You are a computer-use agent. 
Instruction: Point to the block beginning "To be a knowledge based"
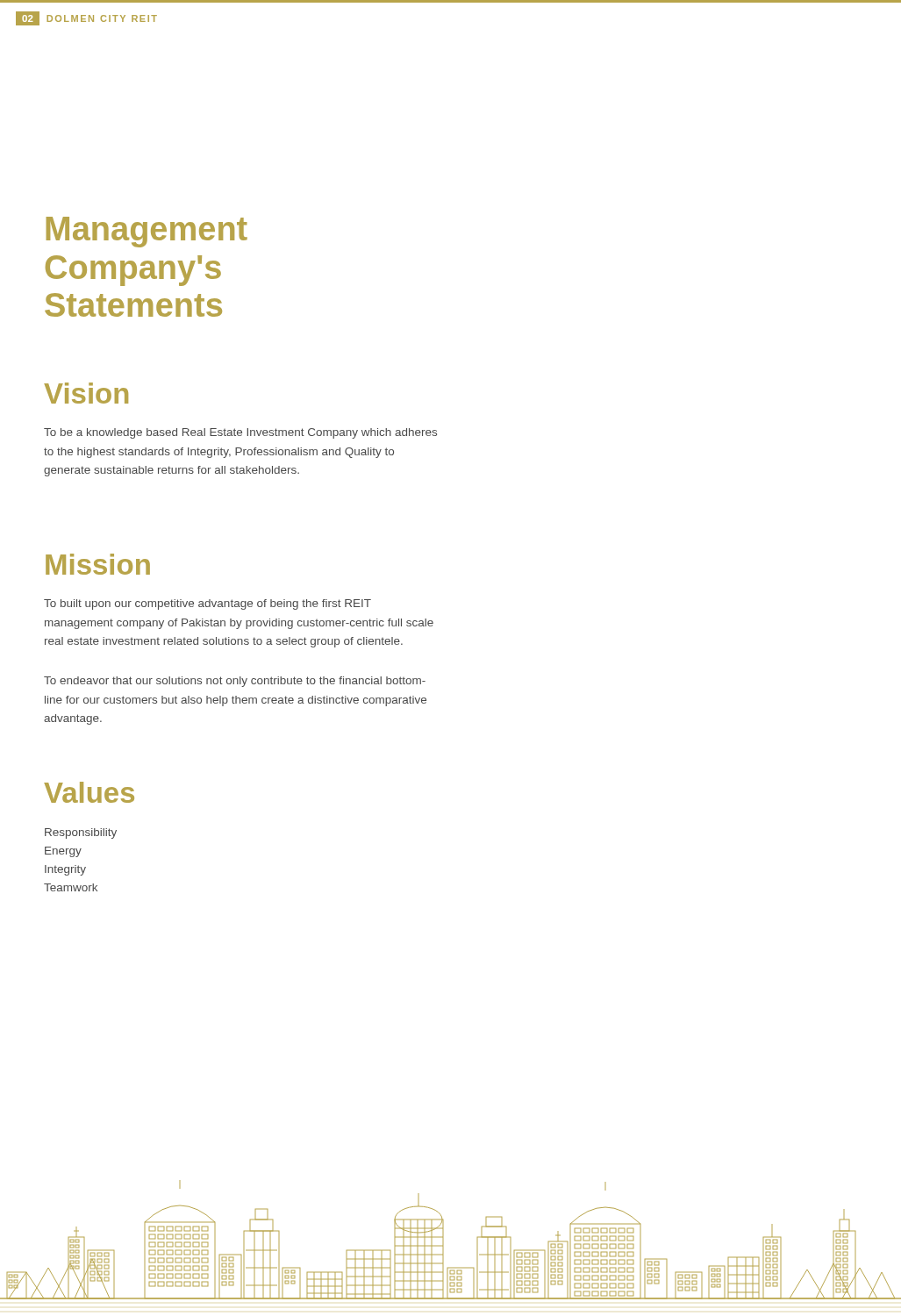coord(241,451)
